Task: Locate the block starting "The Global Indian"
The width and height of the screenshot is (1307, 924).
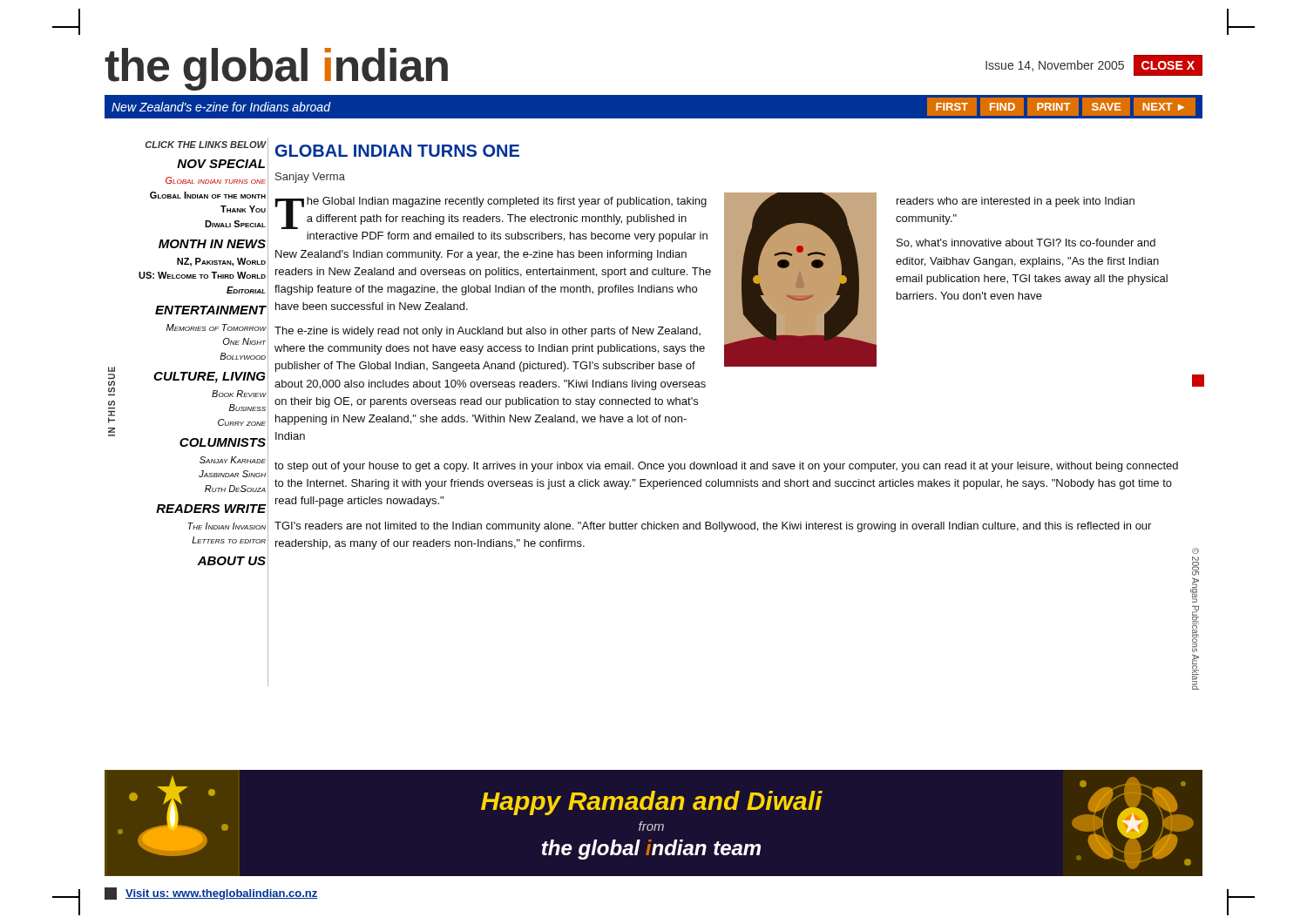Action: (494, 319)
